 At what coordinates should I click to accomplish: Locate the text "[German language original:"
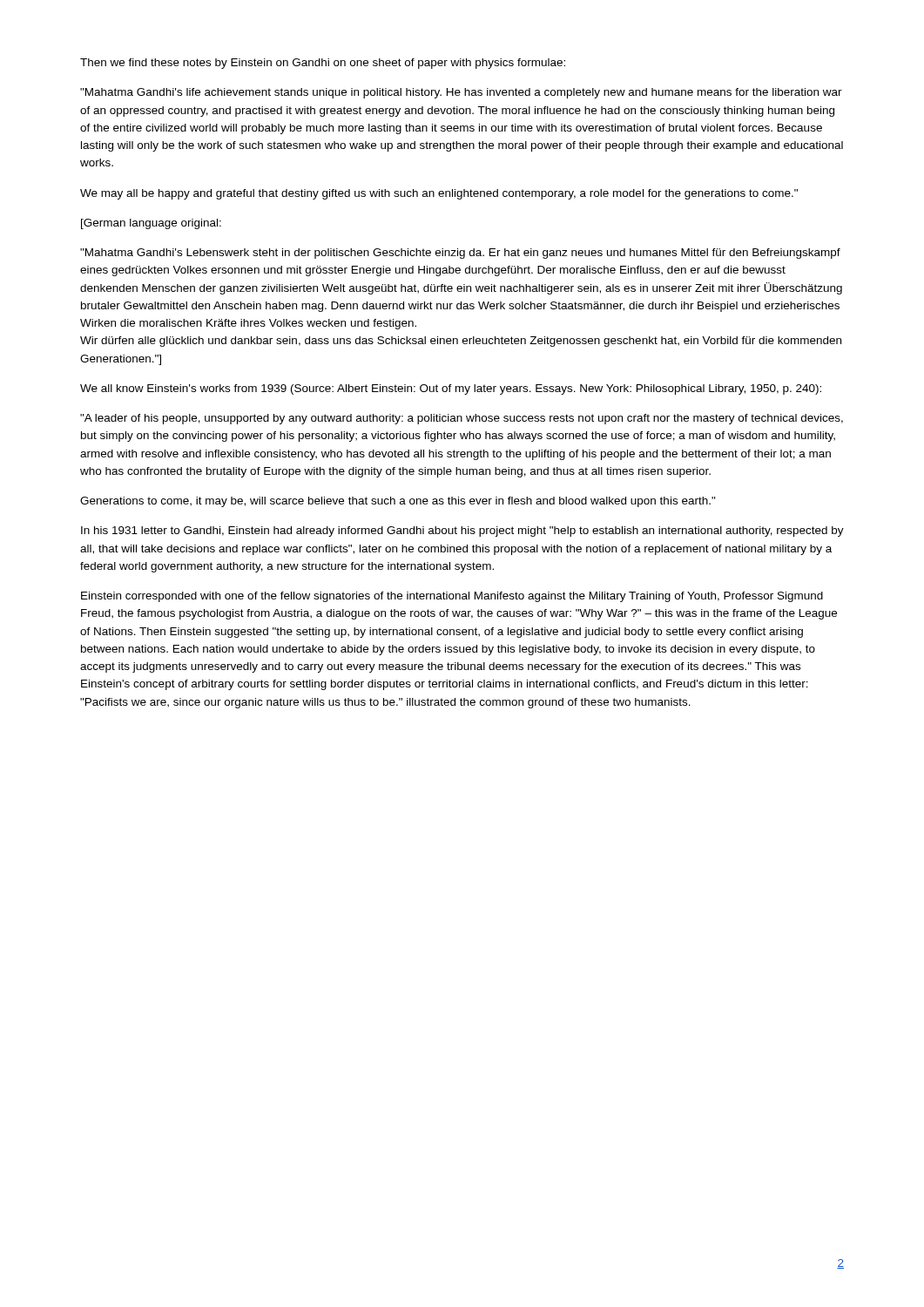point(151,224)
